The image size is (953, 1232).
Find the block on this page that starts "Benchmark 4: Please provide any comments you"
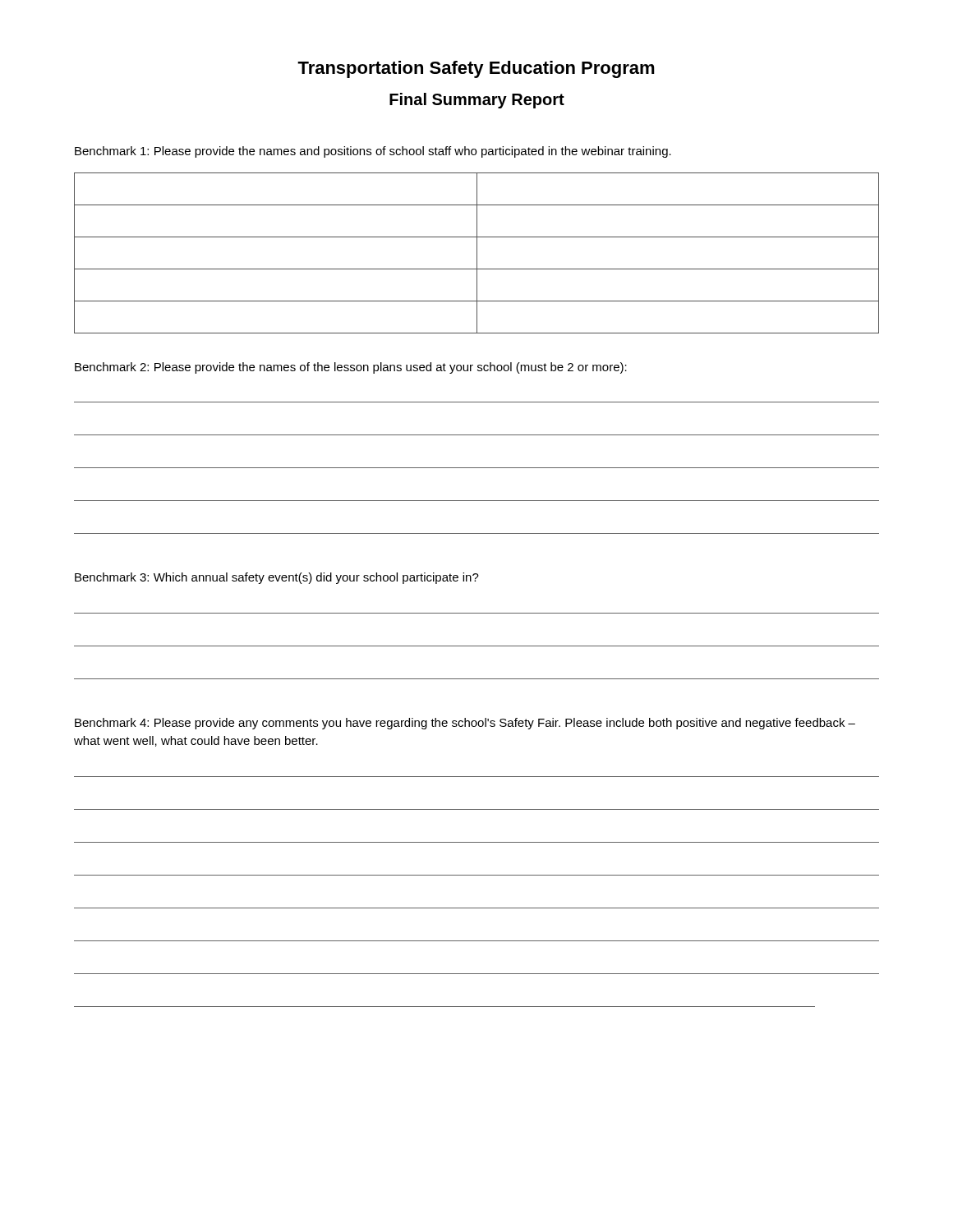click(465, 731)
